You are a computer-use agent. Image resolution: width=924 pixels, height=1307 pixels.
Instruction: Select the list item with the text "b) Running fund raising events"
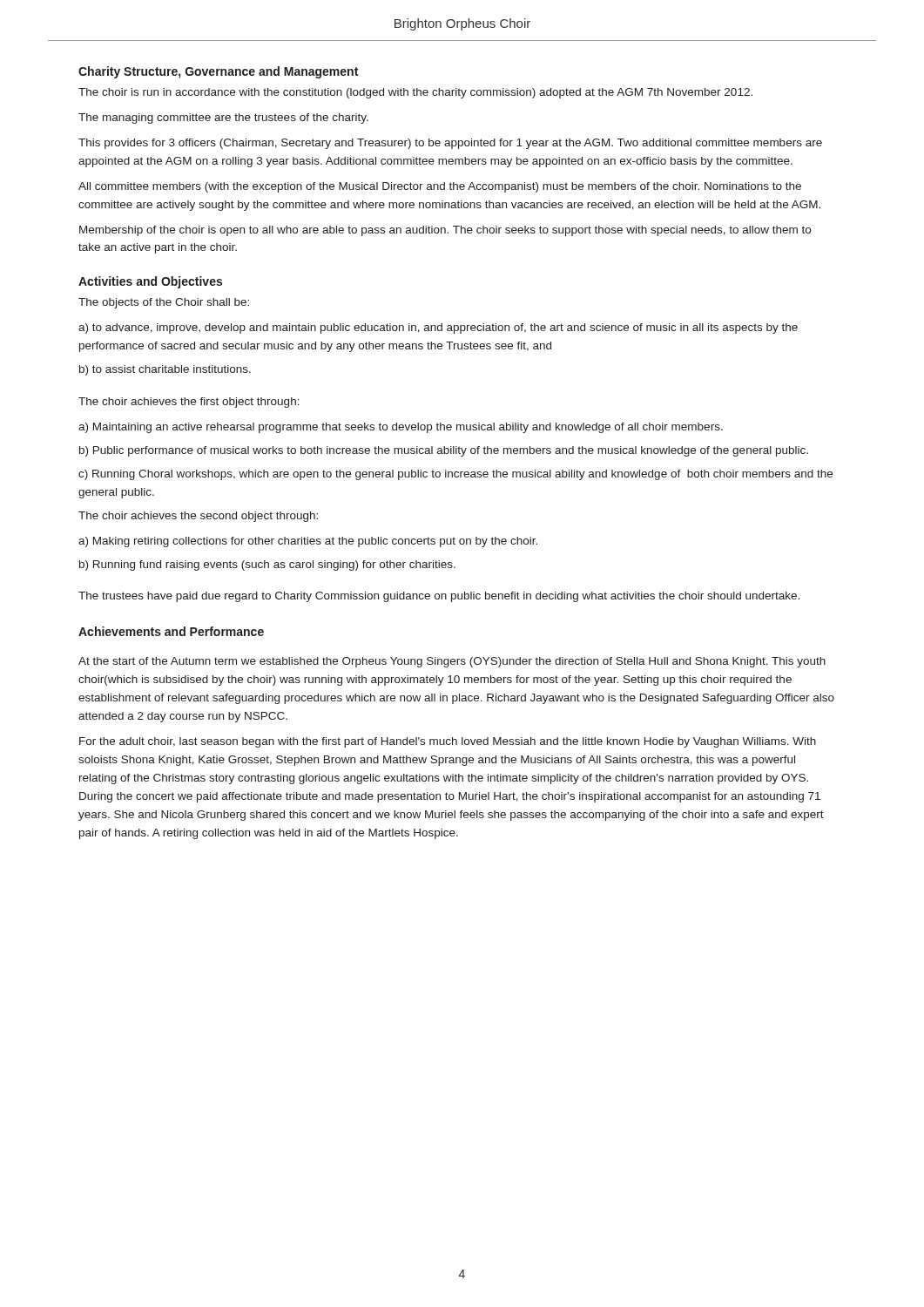click(267, 564)
